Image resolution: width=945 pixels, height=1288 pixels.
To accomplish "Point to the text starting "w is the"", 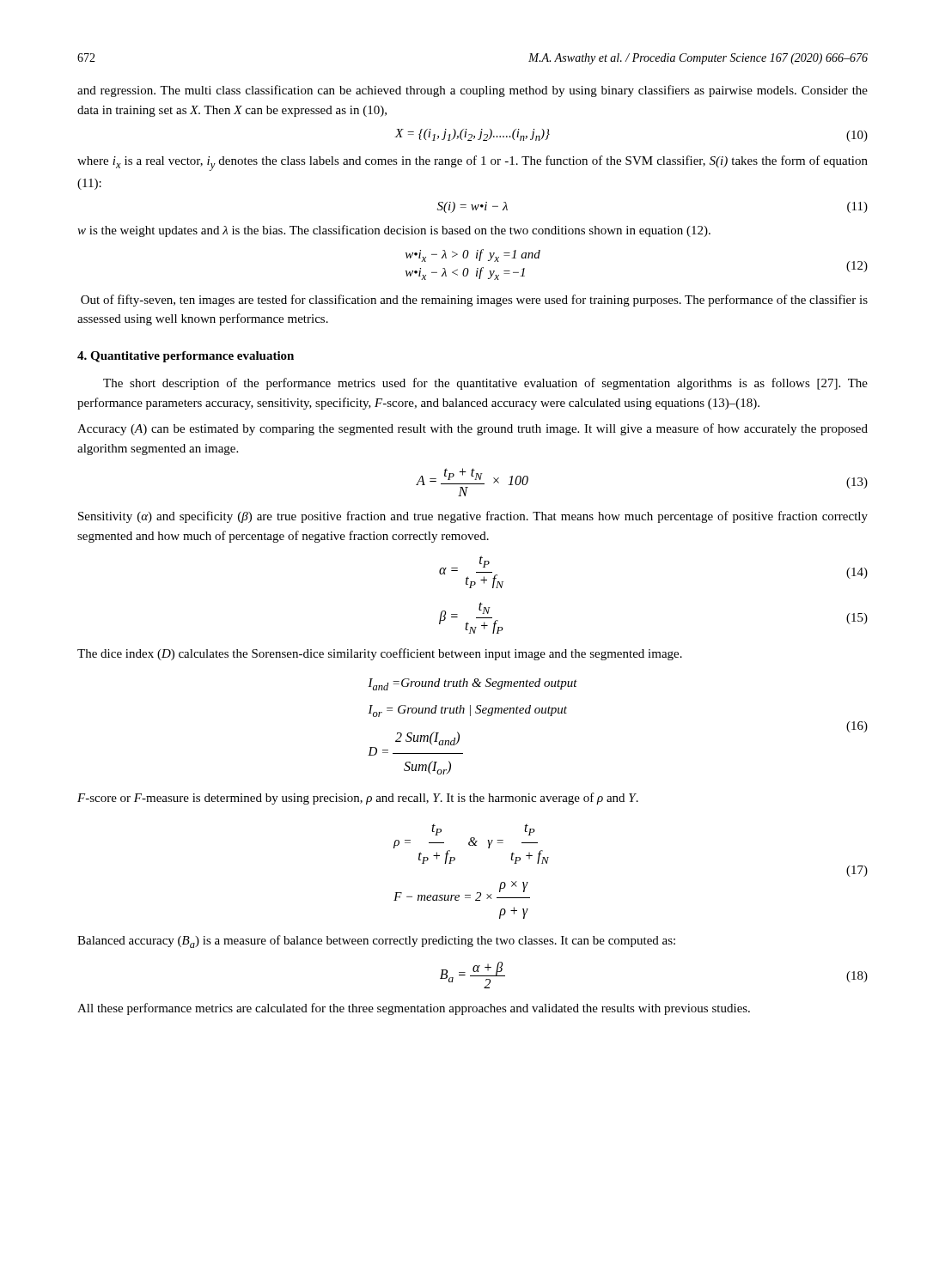I will click(x=472, y=231).
